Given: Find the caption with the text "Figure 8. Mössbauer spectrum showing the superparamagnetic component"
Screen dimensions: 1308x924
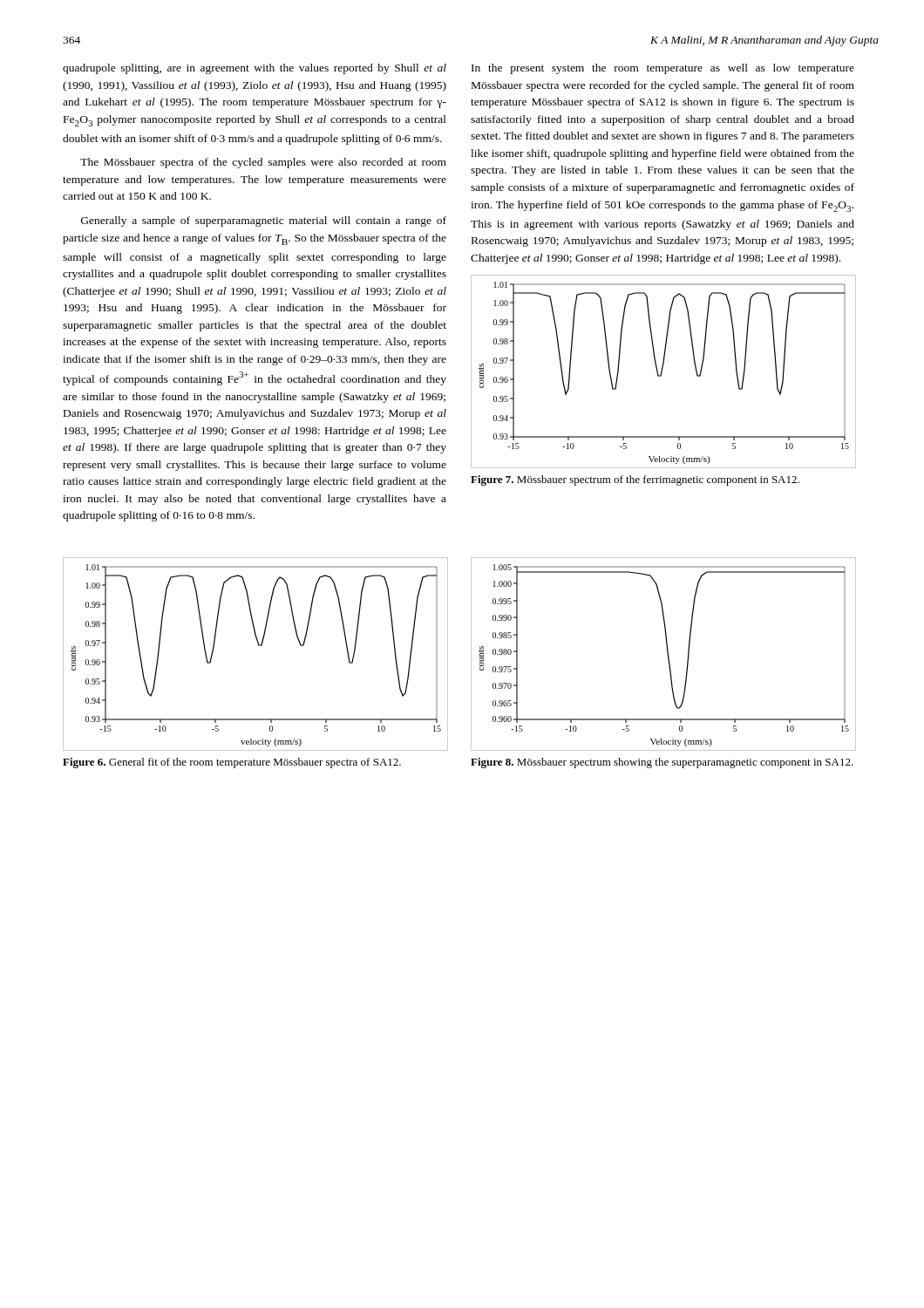Looking at the screenshot, I should (x=662, y=762).
